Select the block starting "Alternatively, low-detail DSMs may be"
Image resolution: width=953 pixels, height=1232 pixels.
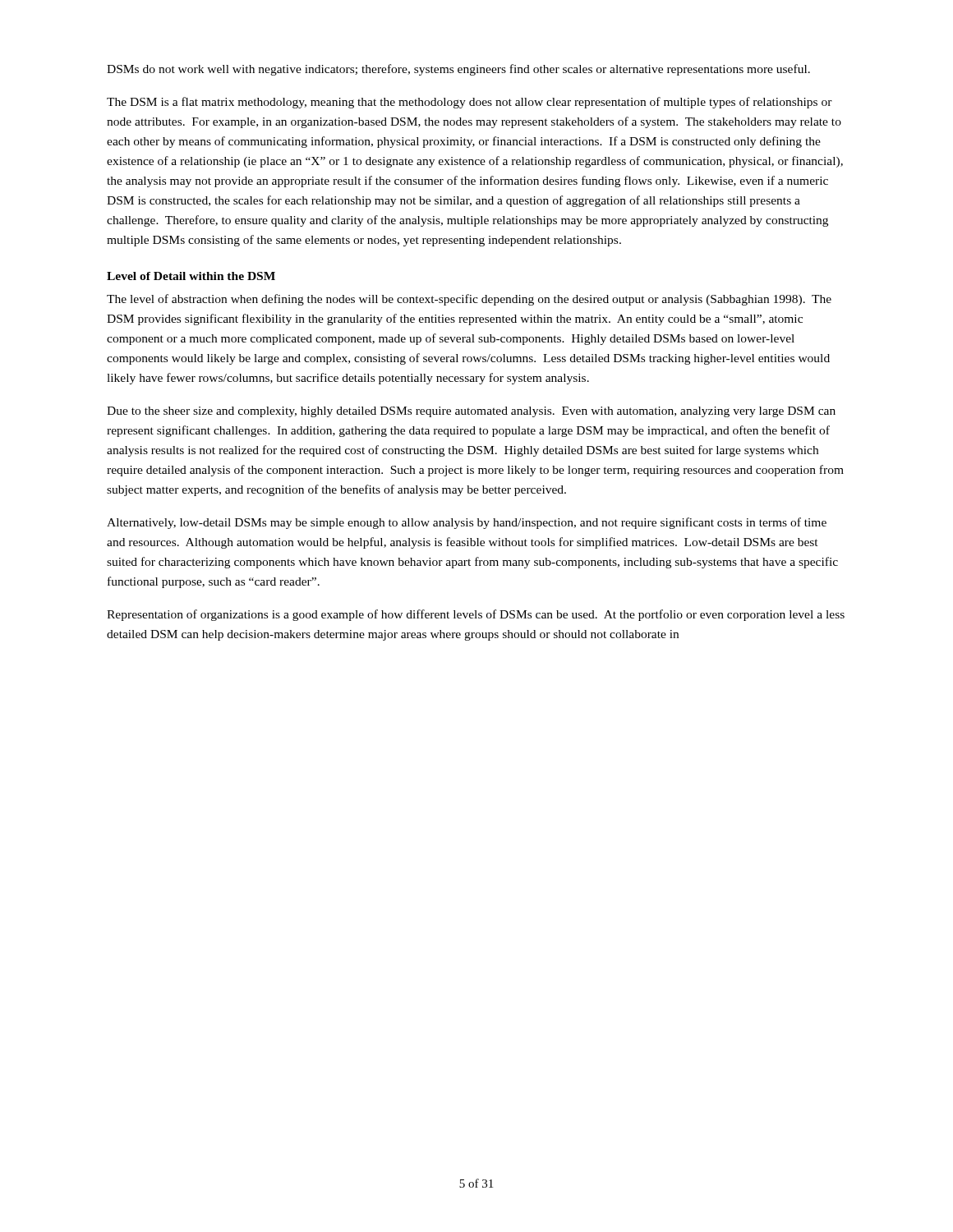[476, 552]
